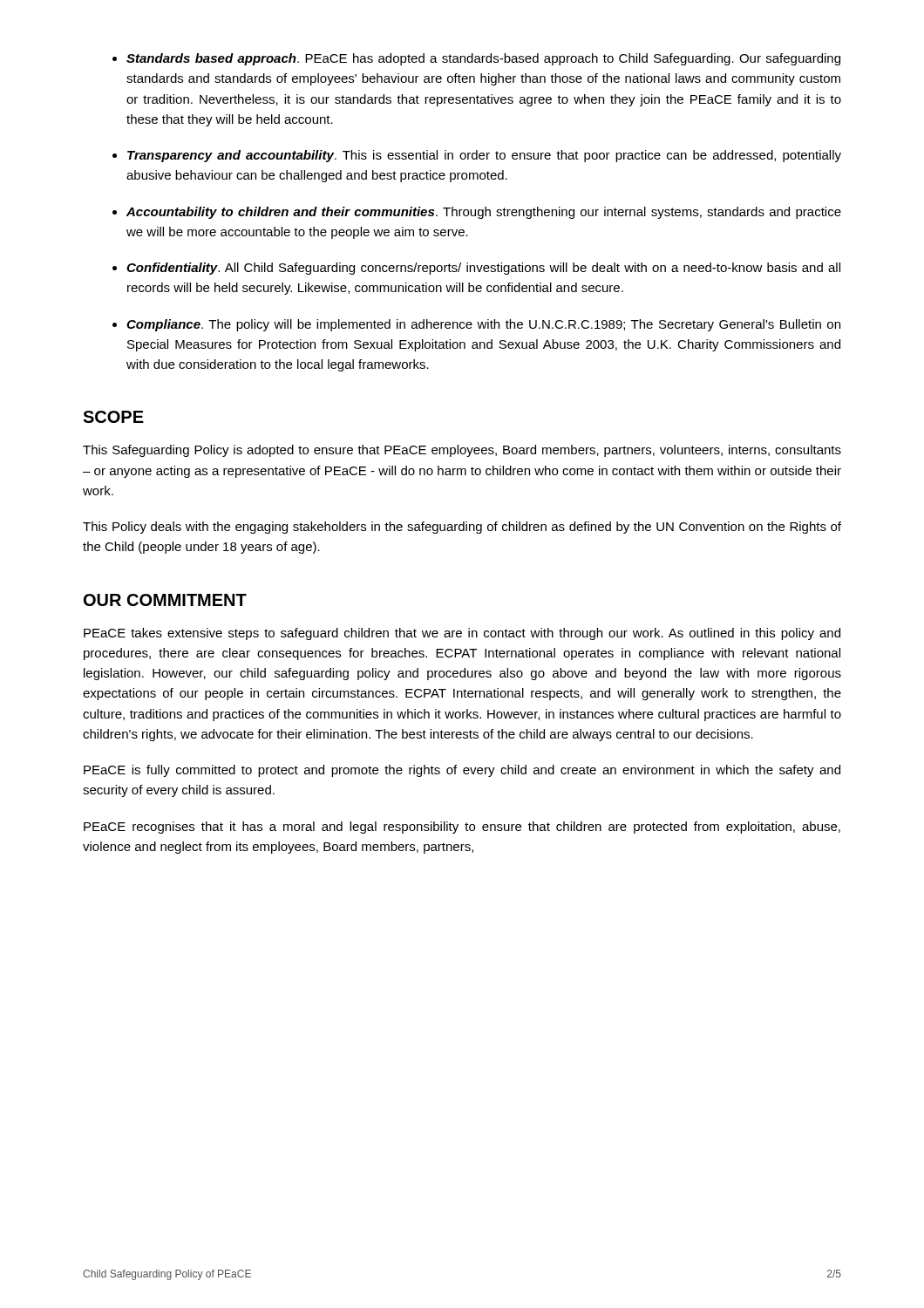Locate the text "OUR COMMITMENT"
924x1308 pixels.
(165, 600)
